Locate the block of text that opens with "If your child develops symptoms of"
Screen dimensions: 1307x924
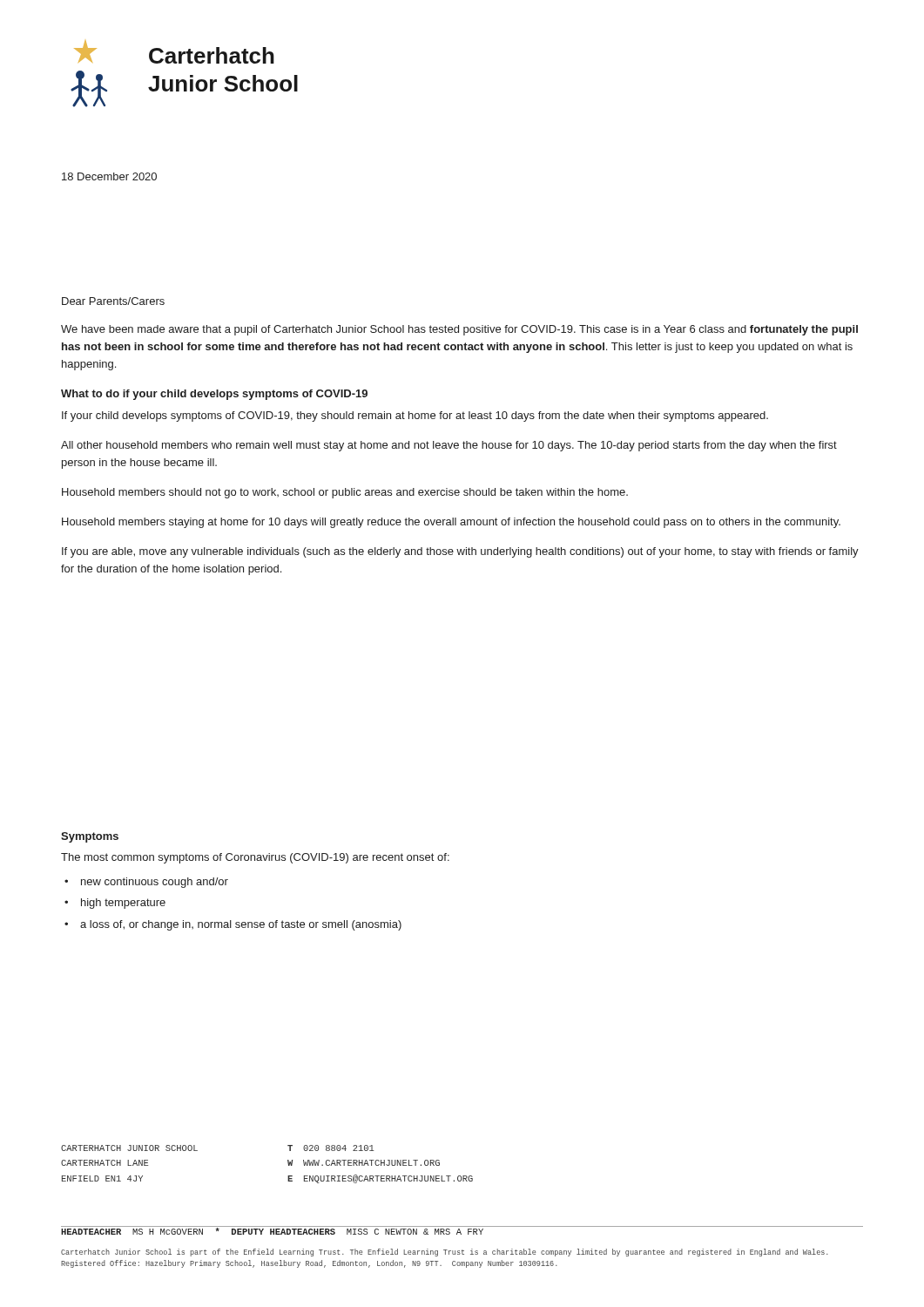415,415
